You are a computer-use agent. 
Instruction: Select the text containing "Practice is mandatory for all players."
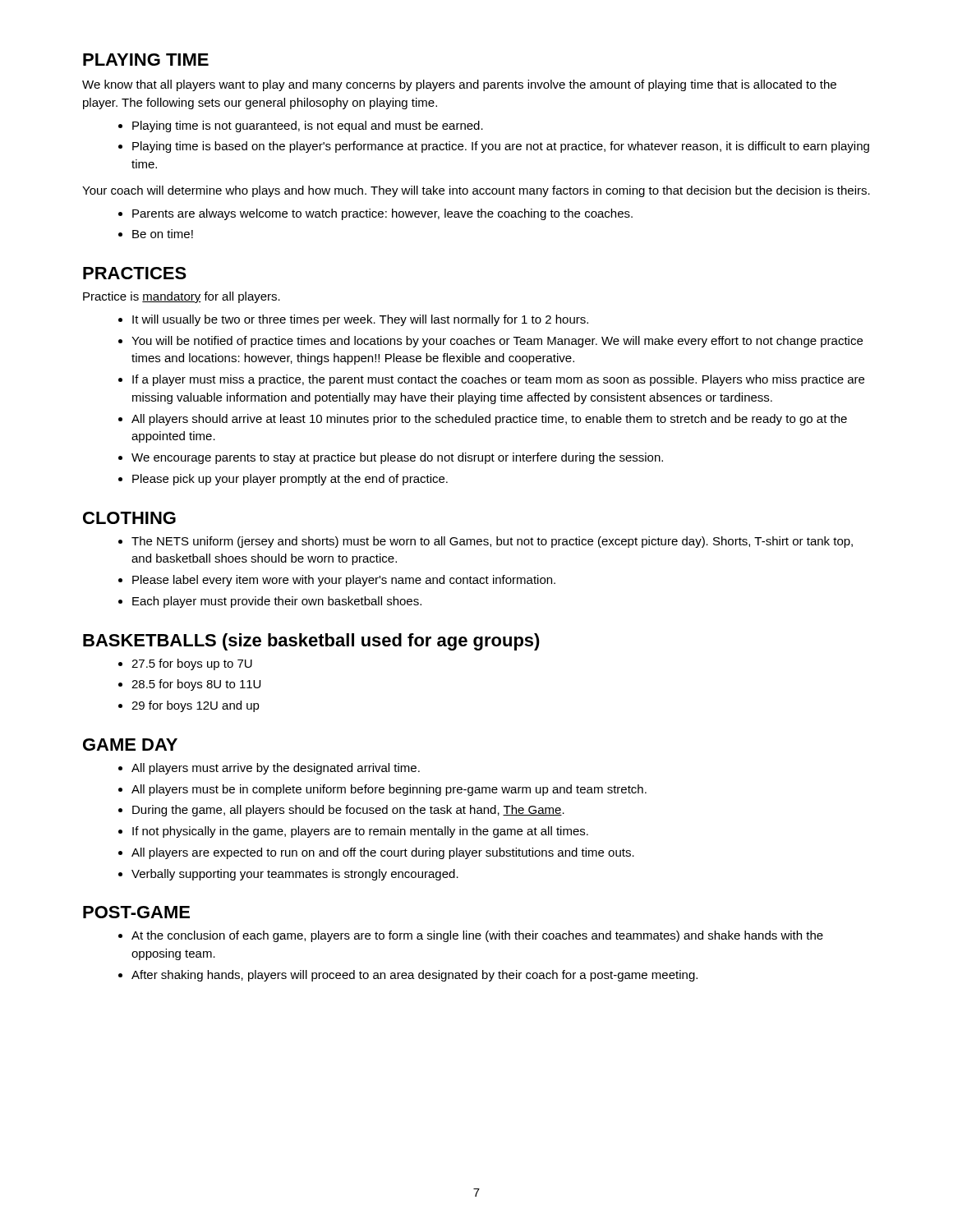pos(181,296)
